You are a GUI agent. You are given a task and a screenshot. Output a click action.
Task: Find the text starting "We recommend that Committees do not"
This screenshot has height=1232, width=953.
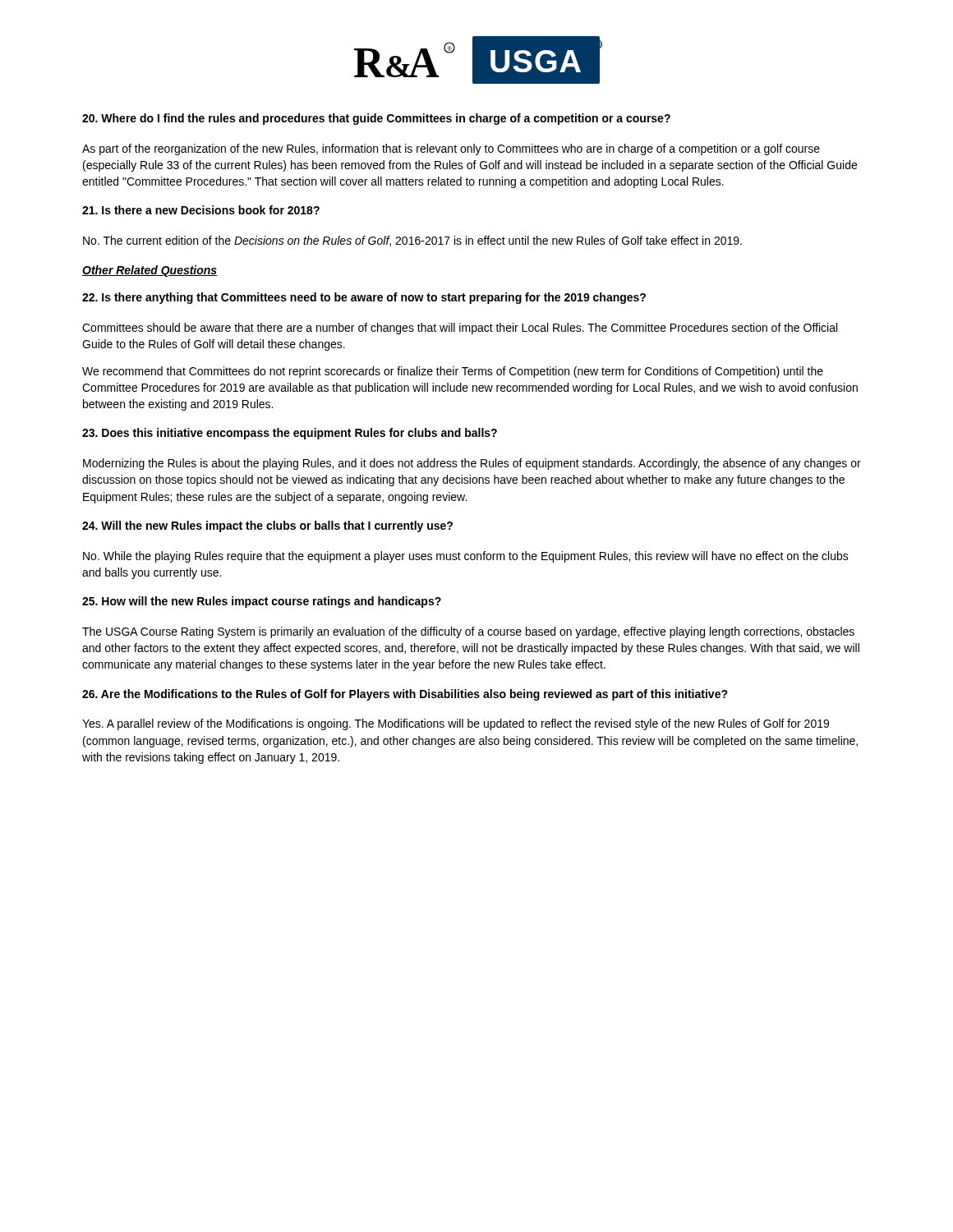pos(470,388)
